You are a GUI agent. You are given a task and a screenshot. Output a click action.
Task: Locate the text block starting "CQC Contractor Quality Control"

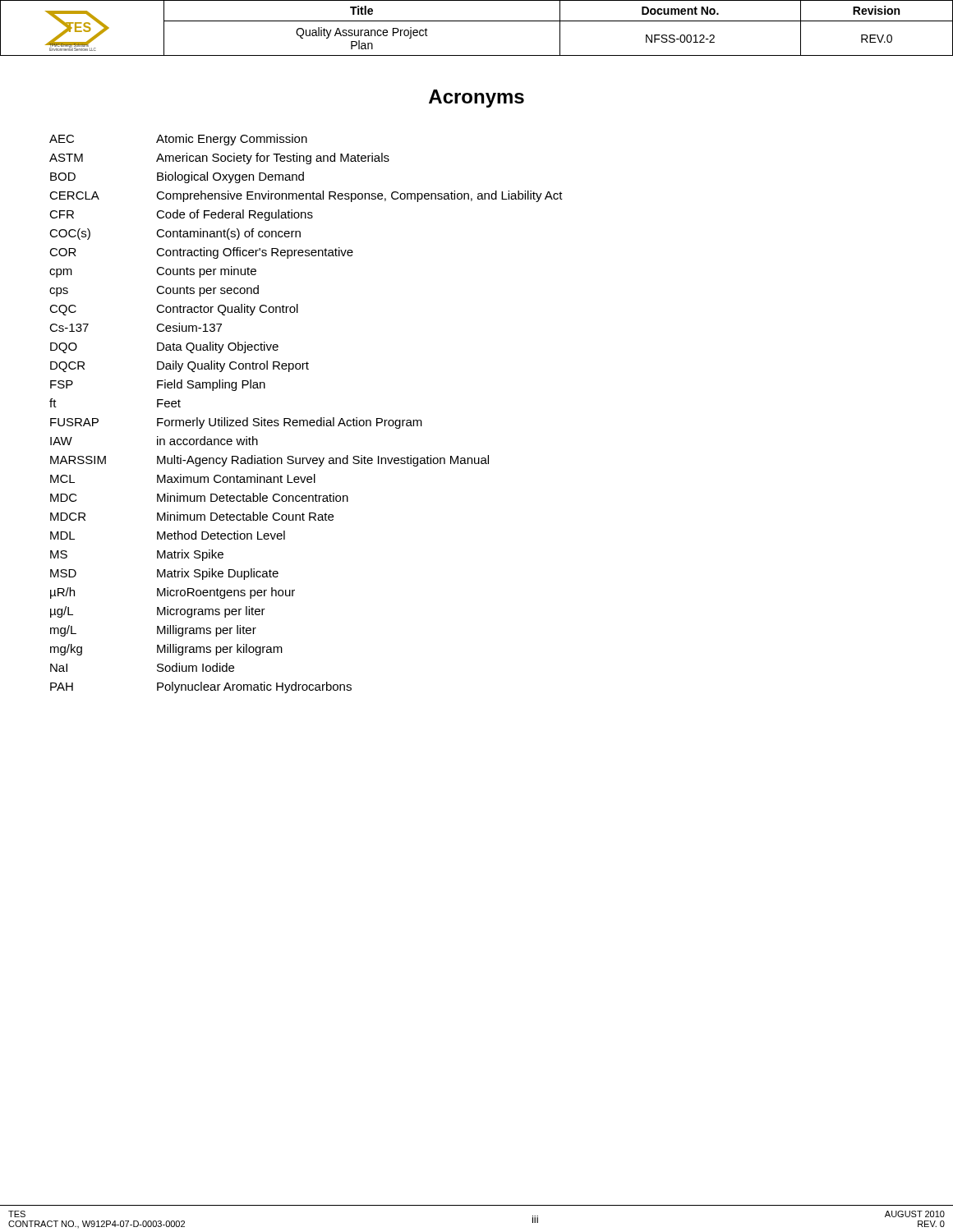point(174,310)
